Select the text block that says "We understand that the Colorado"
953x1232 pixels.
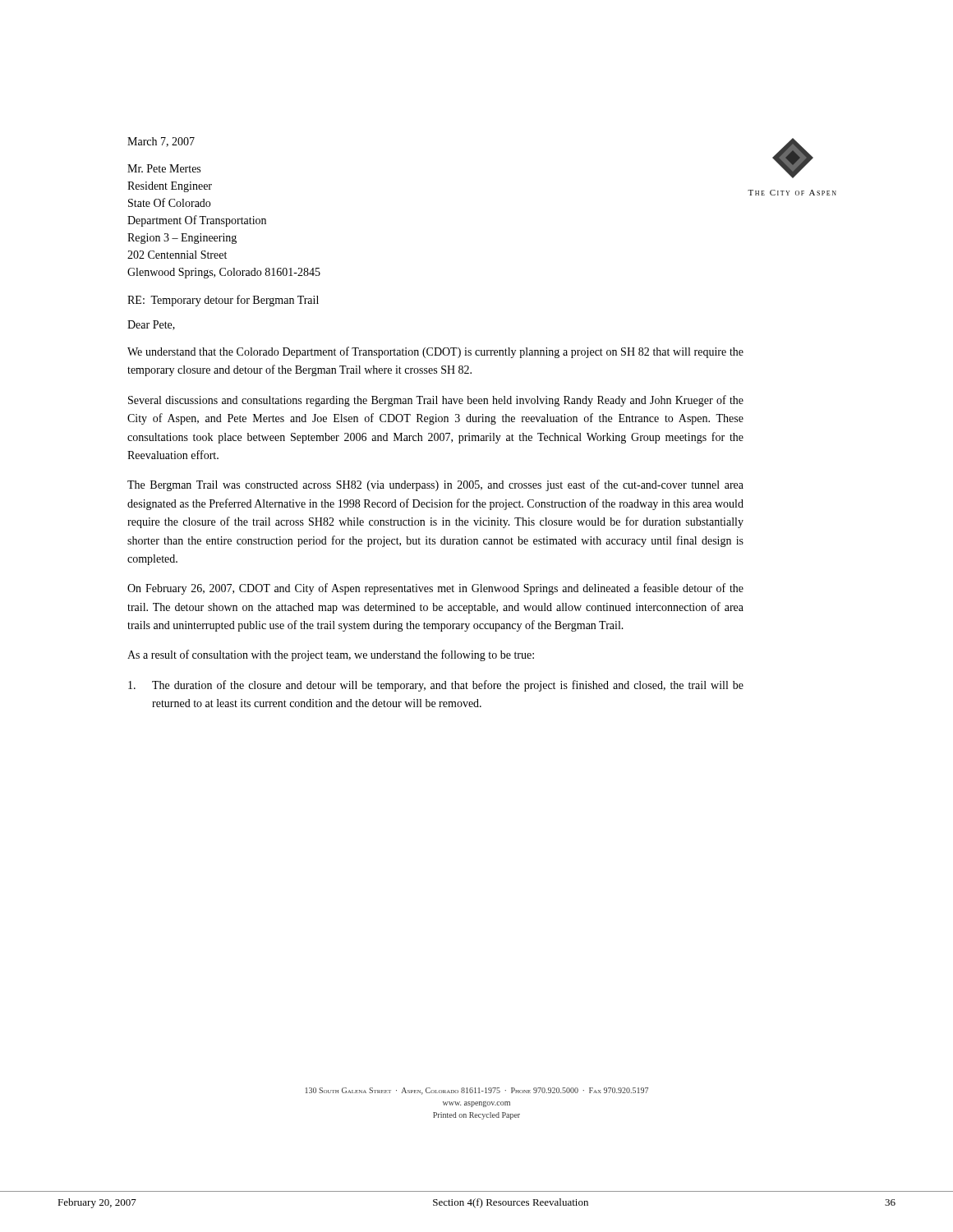tap(435, 361)
